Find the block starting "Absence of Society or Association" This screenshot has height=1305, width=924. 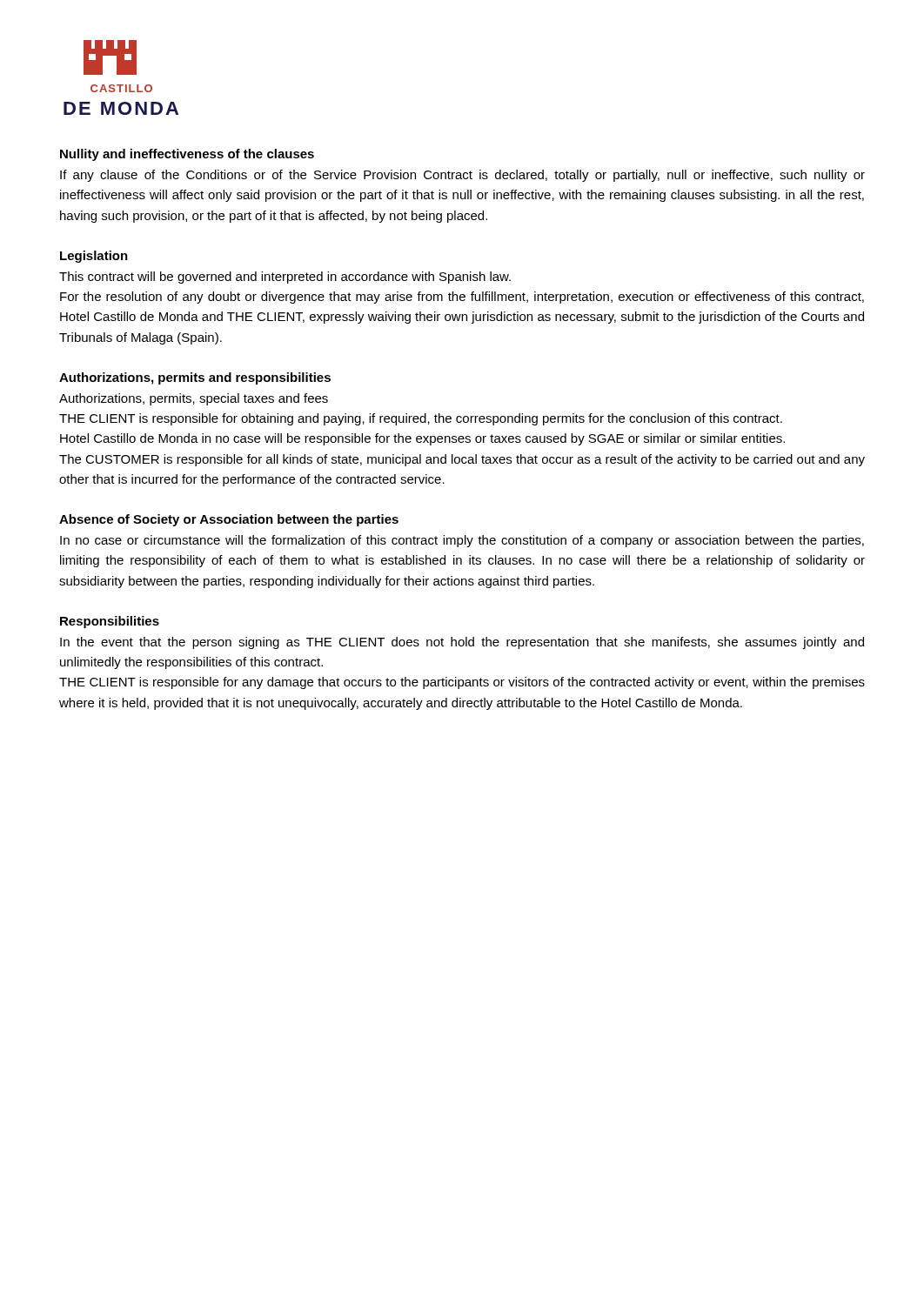229,519
